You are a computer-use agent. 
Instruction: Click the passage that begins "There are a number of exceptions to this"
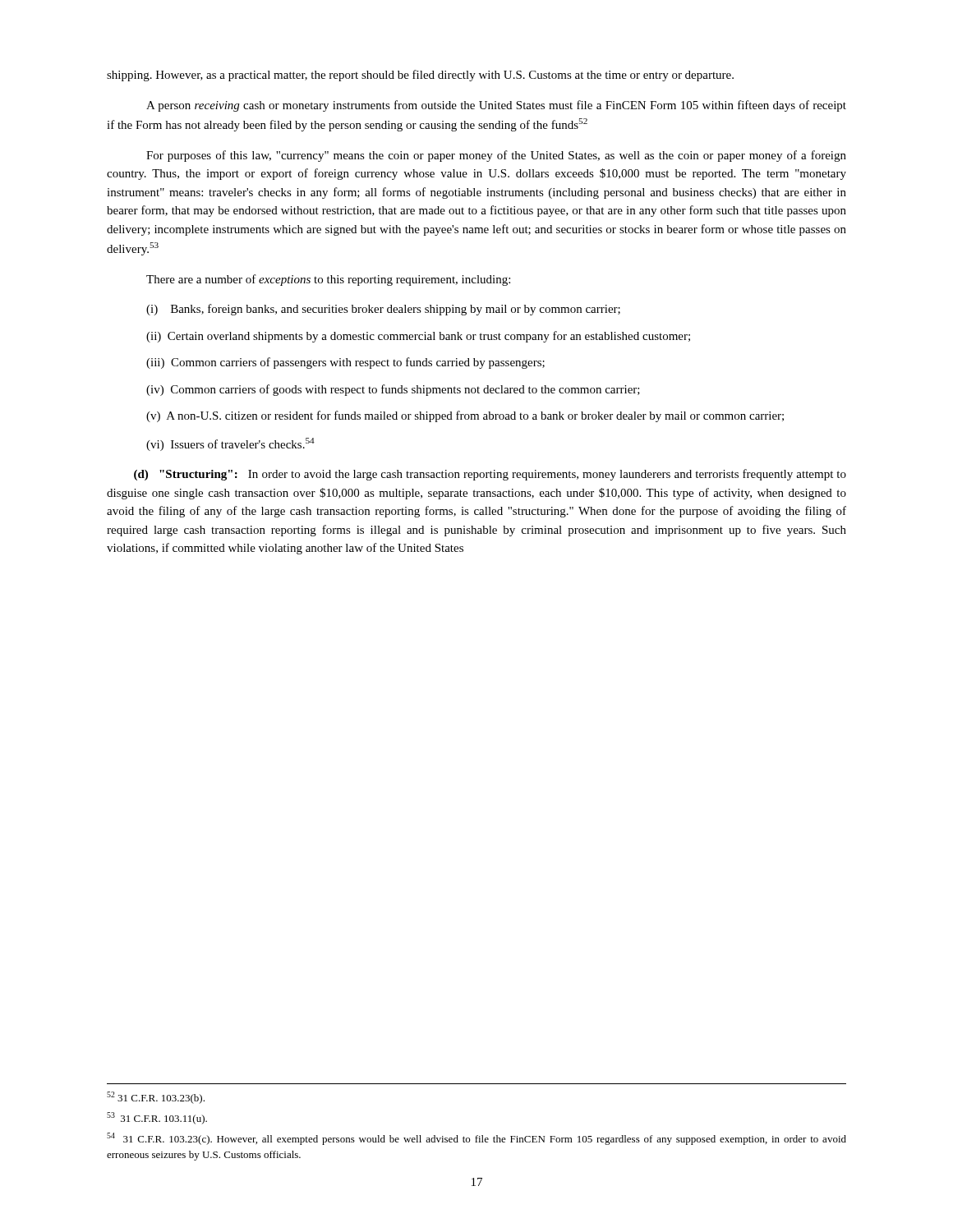[329, 279]
